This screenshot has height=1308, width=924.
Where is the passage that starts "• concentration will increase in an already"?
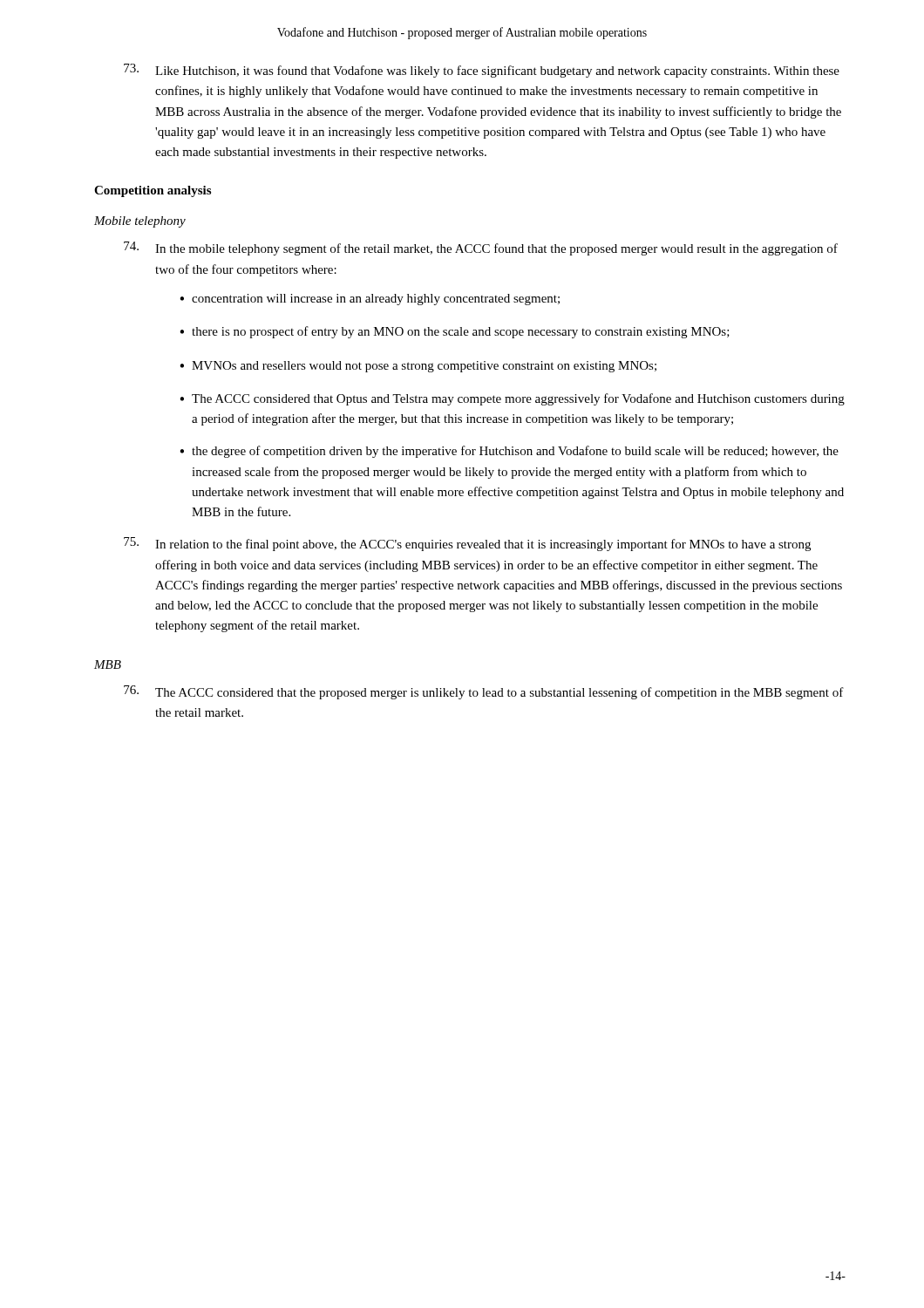coord(509,299)
